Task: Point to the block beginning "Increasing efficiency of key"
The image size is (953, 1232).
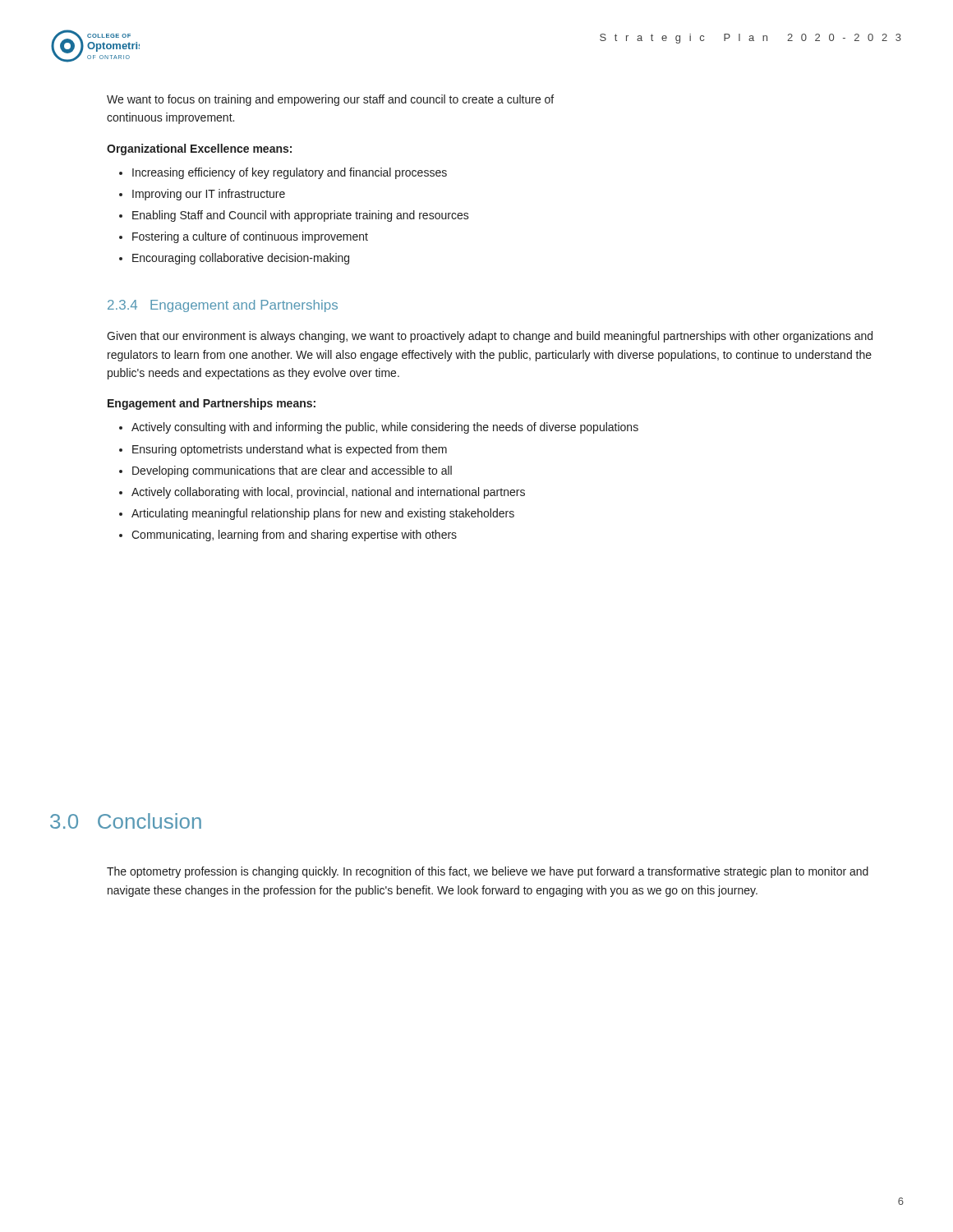Action: click(x=289, y=172)
